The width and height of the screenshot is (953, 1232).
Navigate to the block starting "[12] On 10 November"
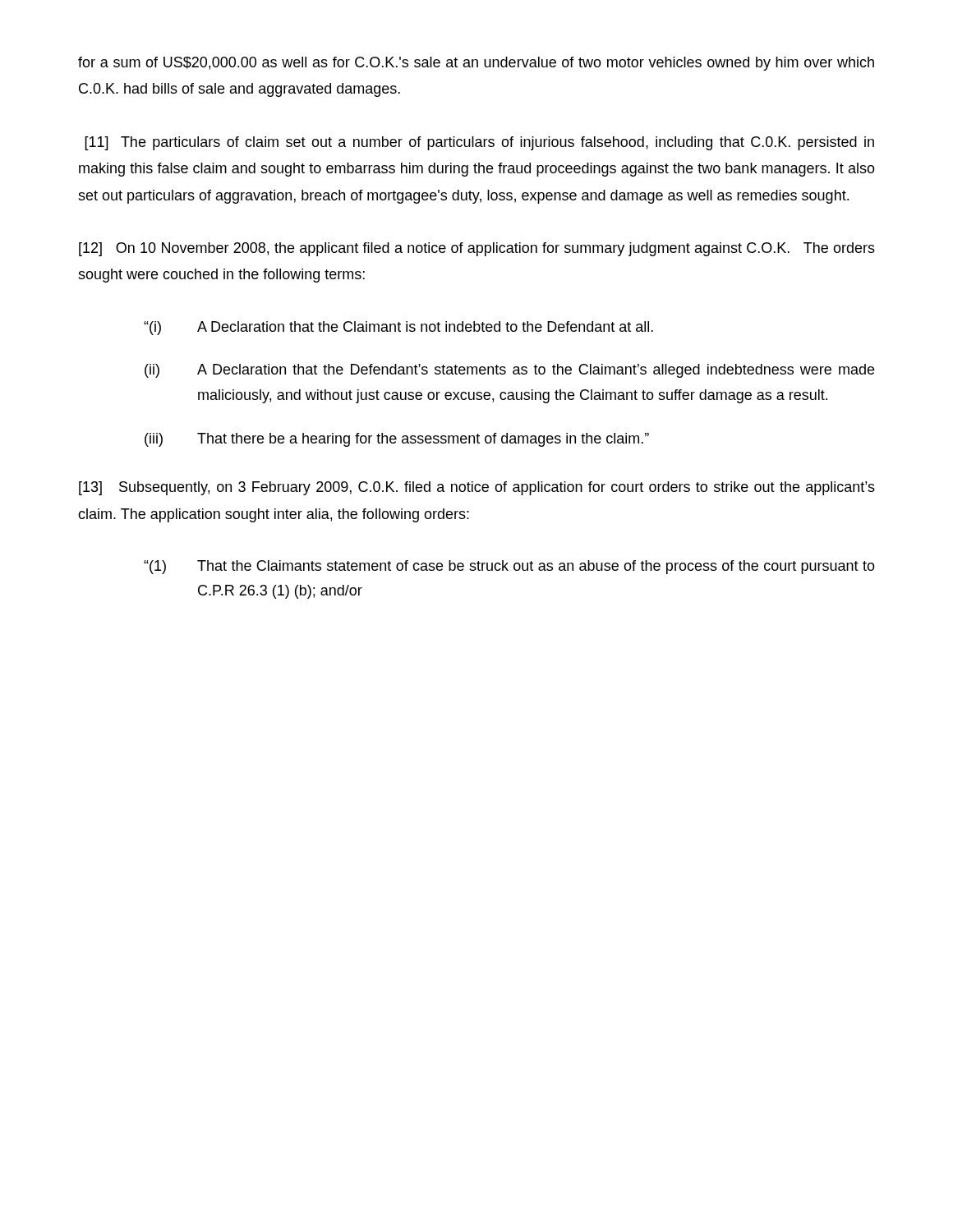point(476,261)
